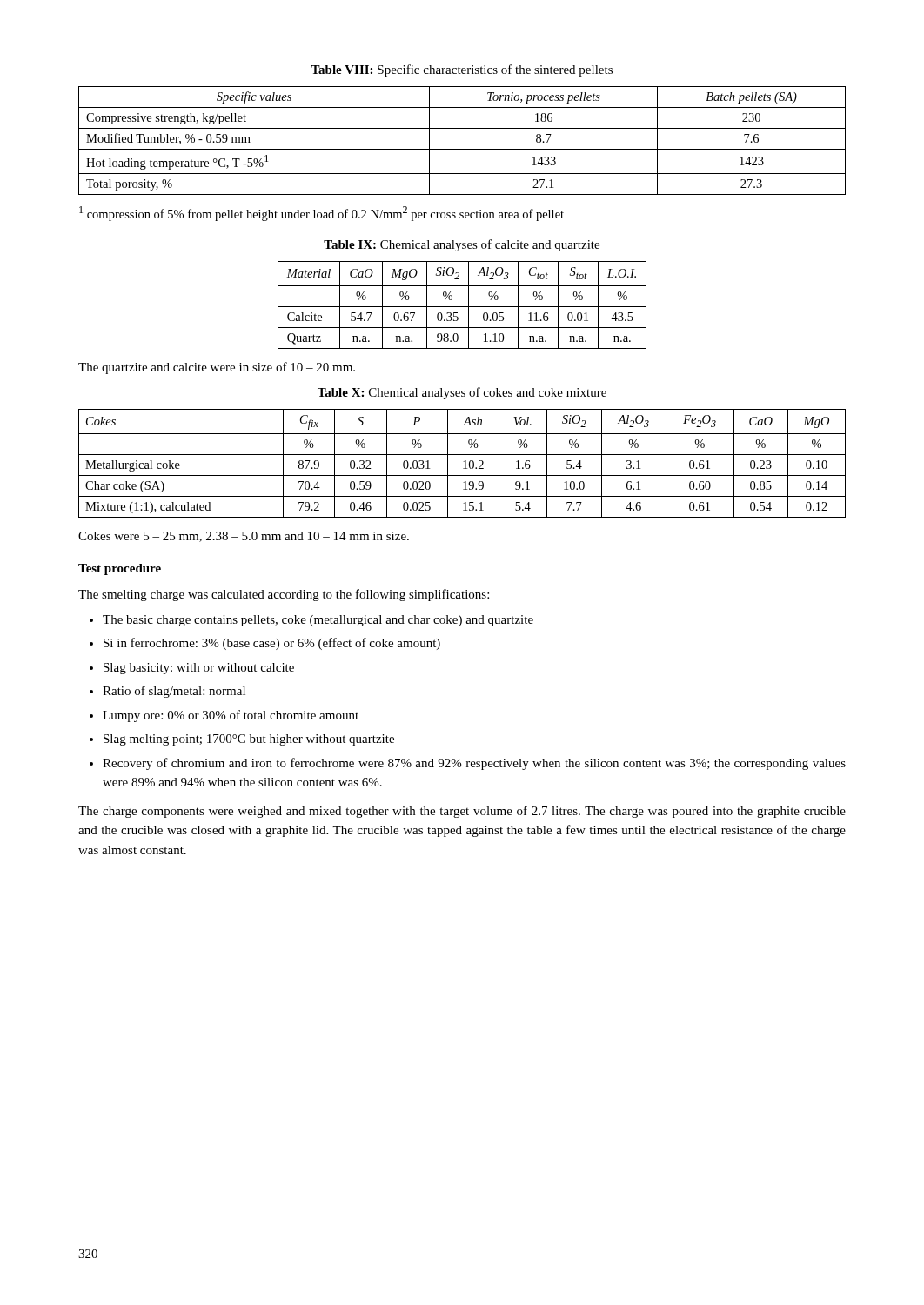Find the text block with the text "Cokes were 5 – 25"

coord(244,536)
